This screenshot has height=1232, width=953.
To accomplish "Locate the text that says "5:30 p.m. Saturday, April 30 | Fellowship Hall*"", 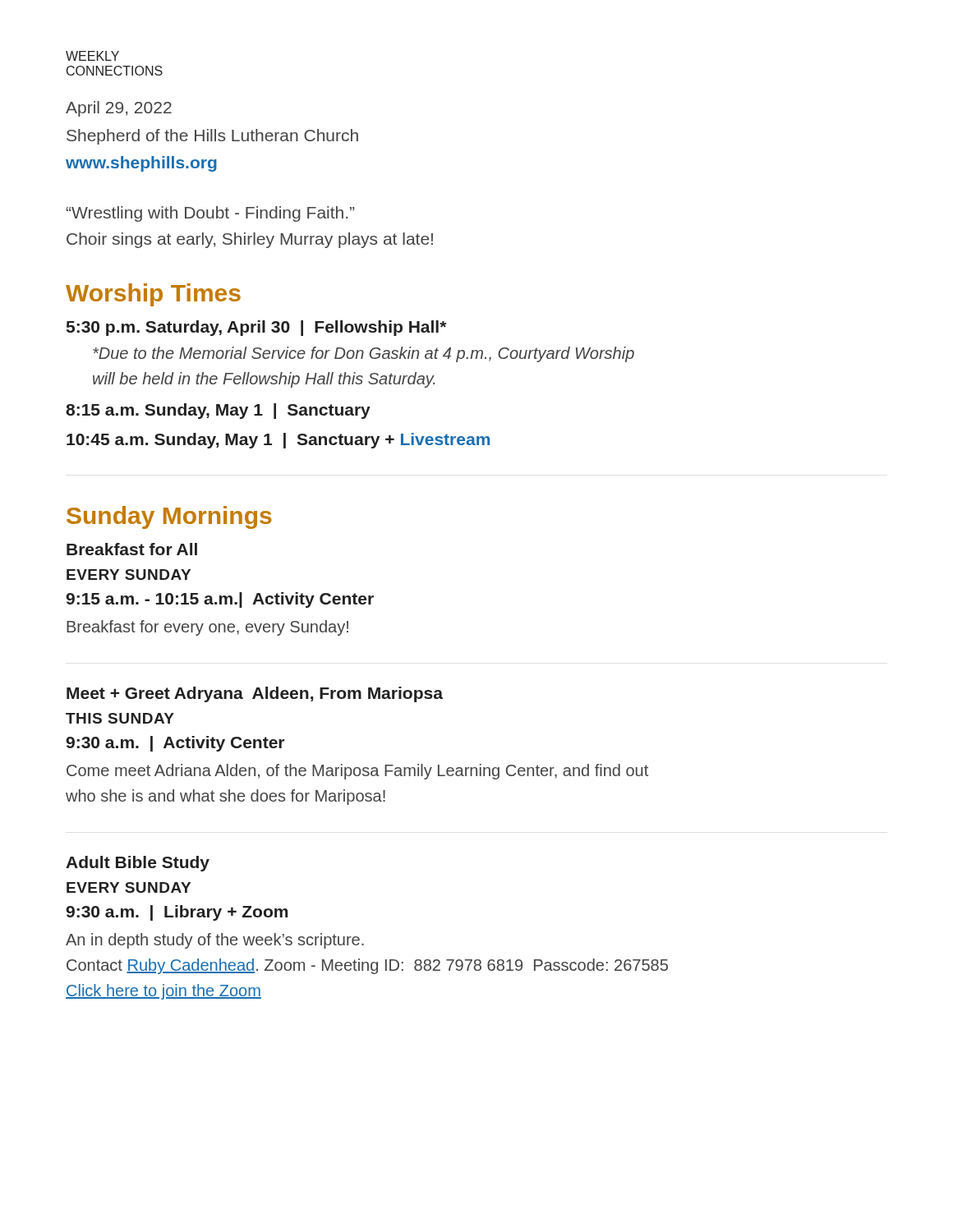I will [x=256, y=326].
